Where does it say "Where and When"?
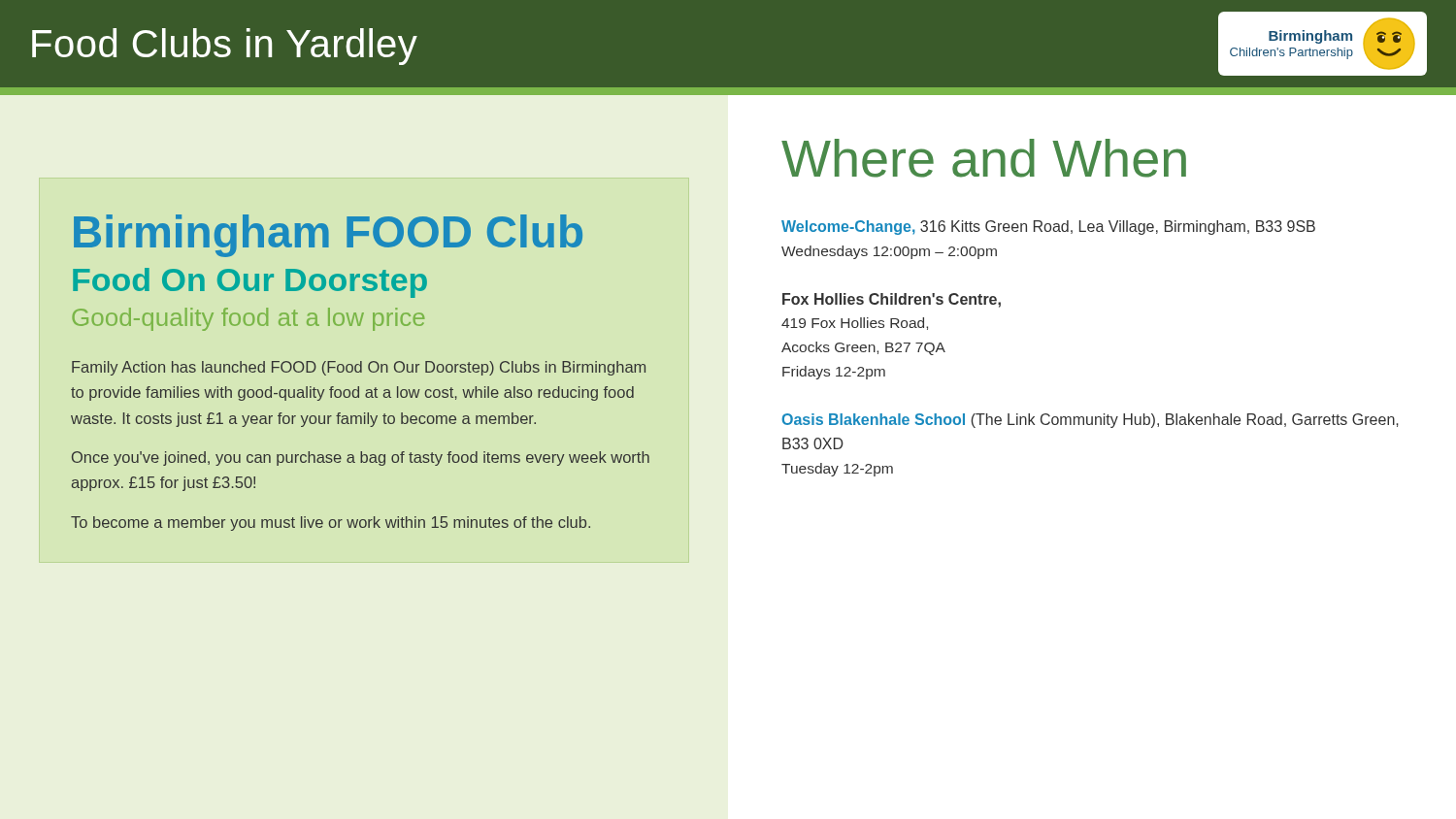 point(985,158)
